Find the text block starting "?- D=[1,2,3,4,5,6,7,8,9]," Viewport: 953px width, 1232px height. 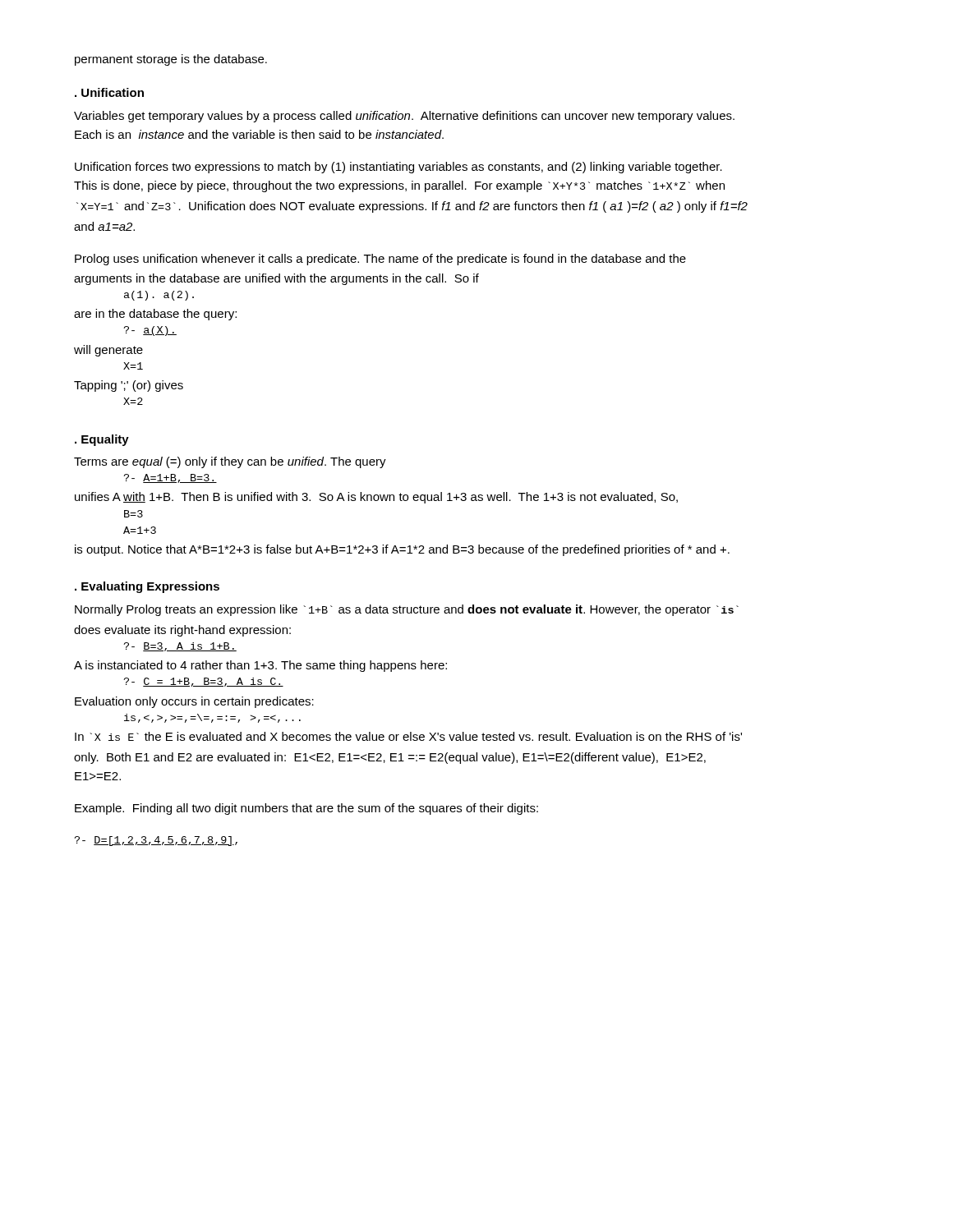coord(157,840)
